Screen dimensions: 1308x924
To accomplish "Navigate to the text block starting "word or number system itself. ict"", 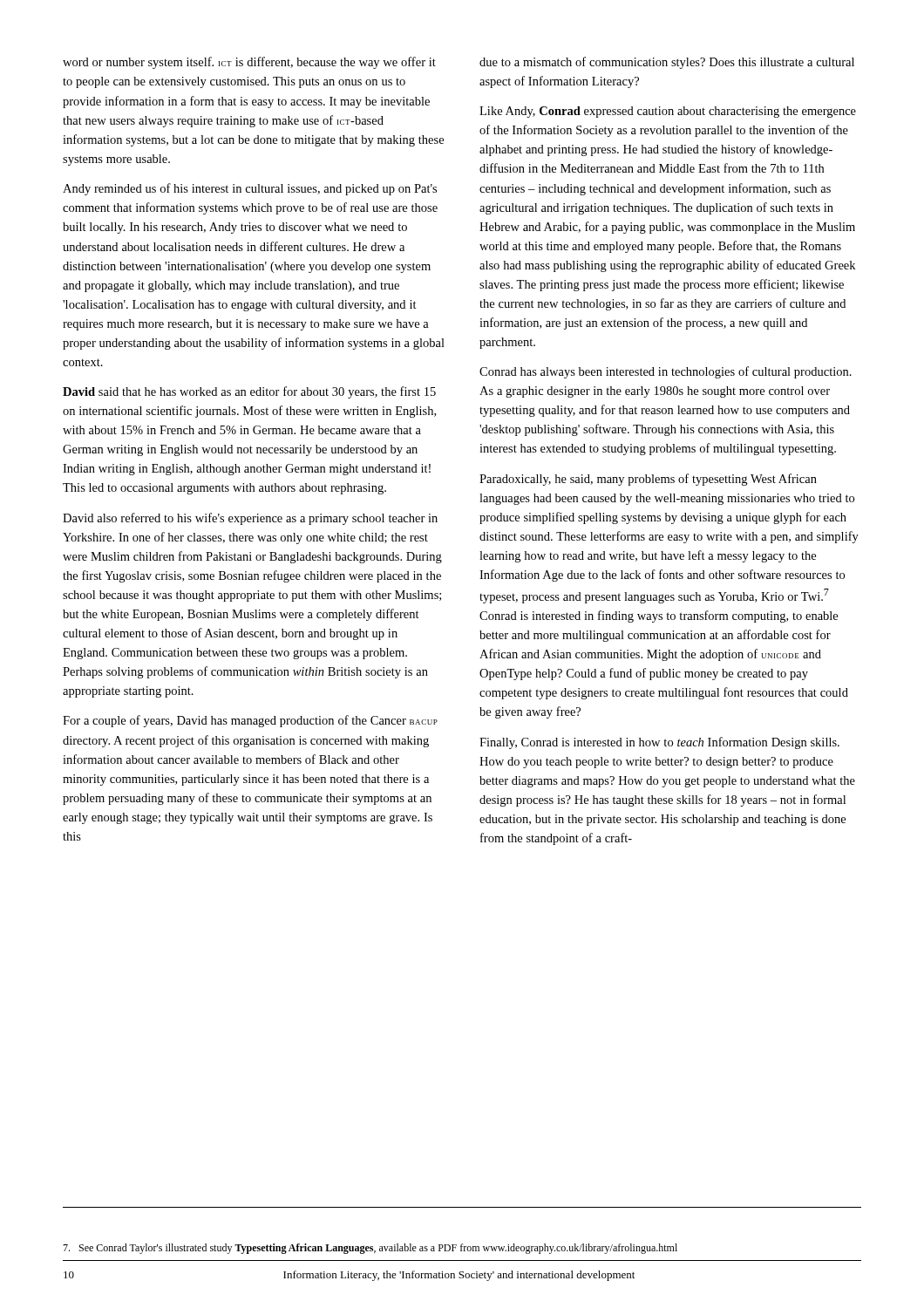I will click(254, 110).
